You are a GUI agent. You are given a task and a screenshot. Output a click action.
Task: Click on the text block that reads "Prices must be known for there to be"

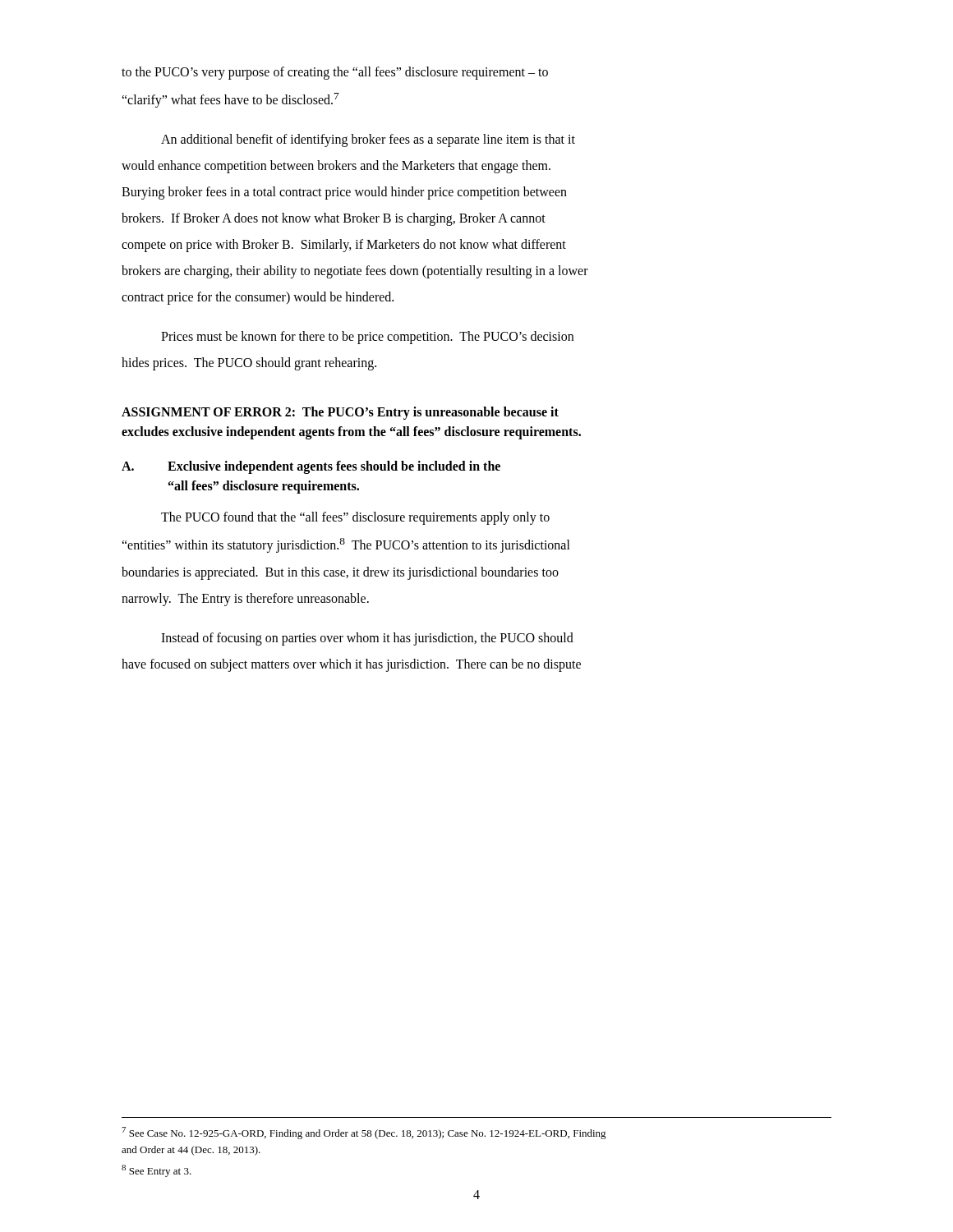368,337
